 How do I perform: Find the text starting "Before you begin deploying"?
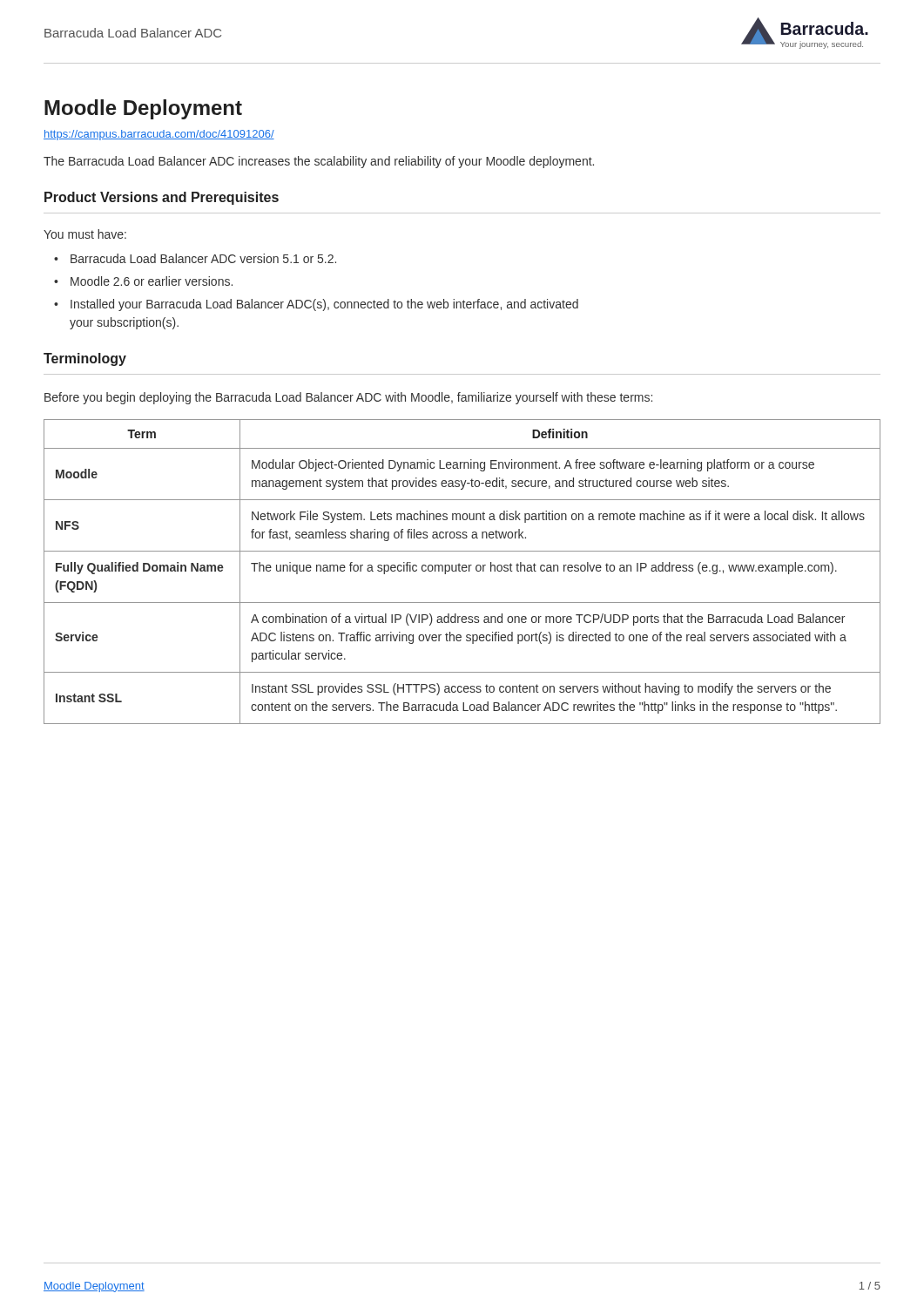point(348,397)
